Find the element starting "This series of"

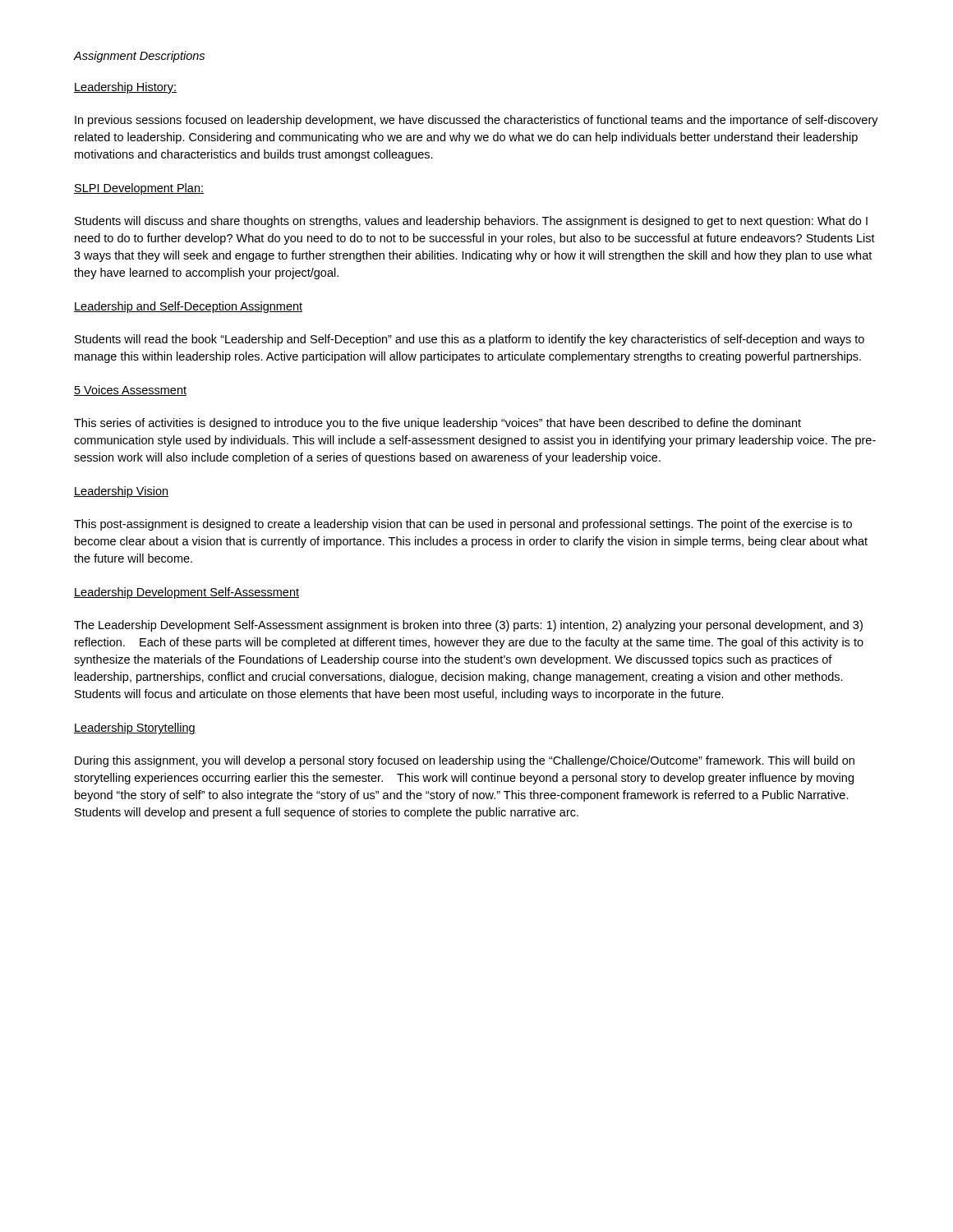(x=475, y=440)
